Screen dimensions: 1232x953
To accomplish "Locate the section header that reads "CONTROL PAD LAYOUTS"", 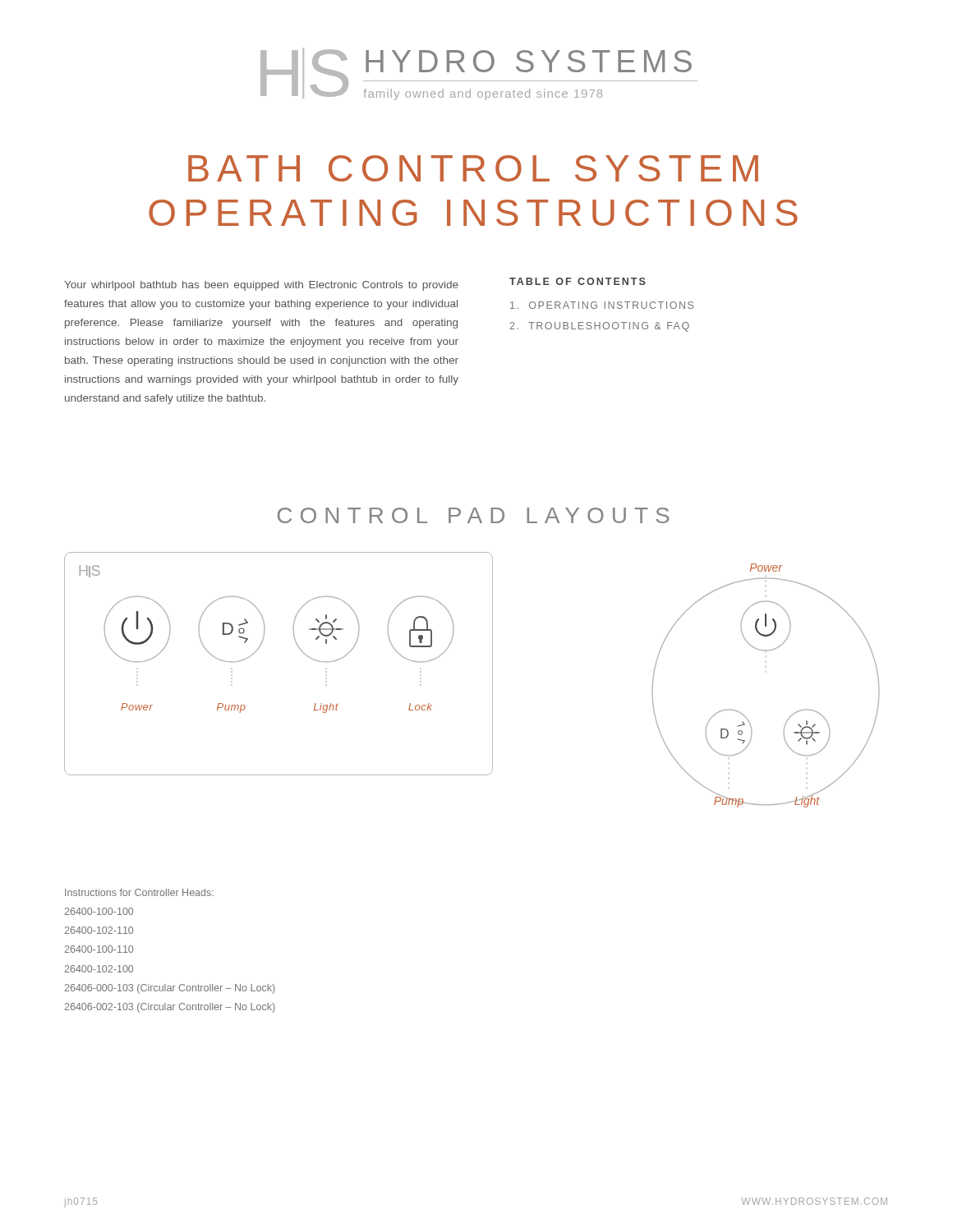I will click(x=476, y=515).
